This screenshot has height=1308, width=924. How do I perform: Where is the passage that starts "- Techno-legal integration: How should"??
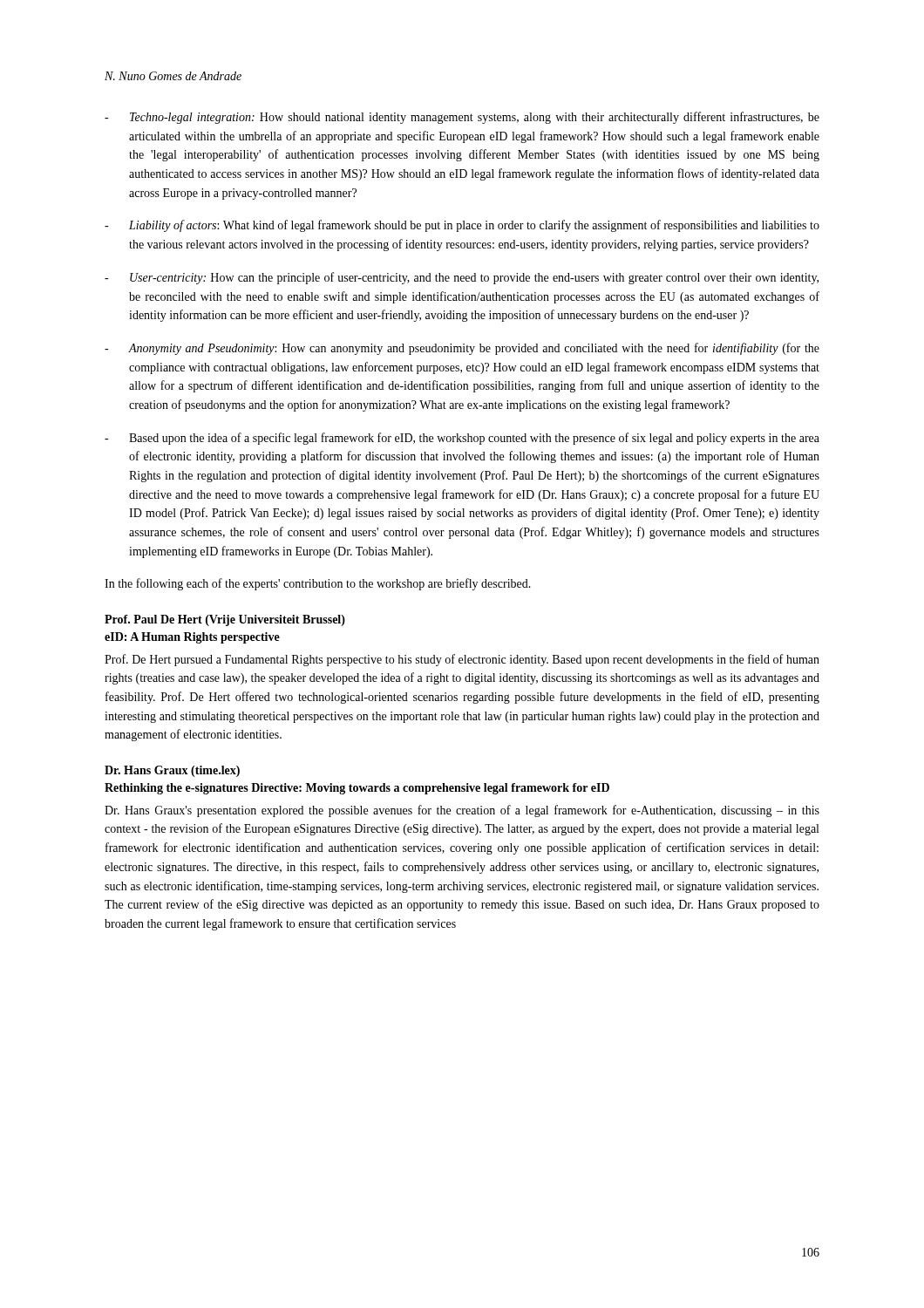tap(462, 155)
